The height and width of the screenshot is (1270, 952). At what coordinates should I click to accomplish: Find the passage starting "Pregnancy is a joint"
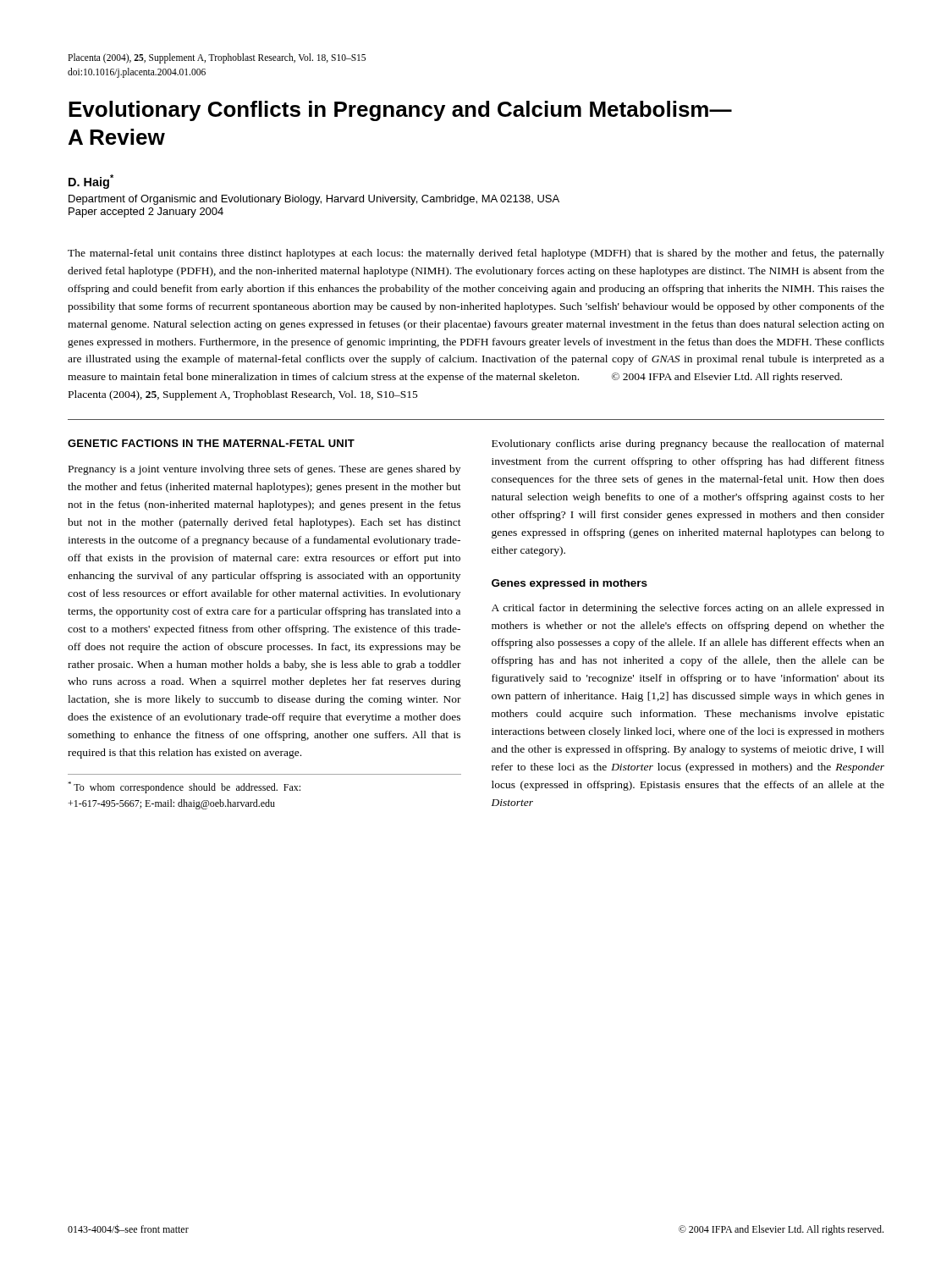pos(264,611)
